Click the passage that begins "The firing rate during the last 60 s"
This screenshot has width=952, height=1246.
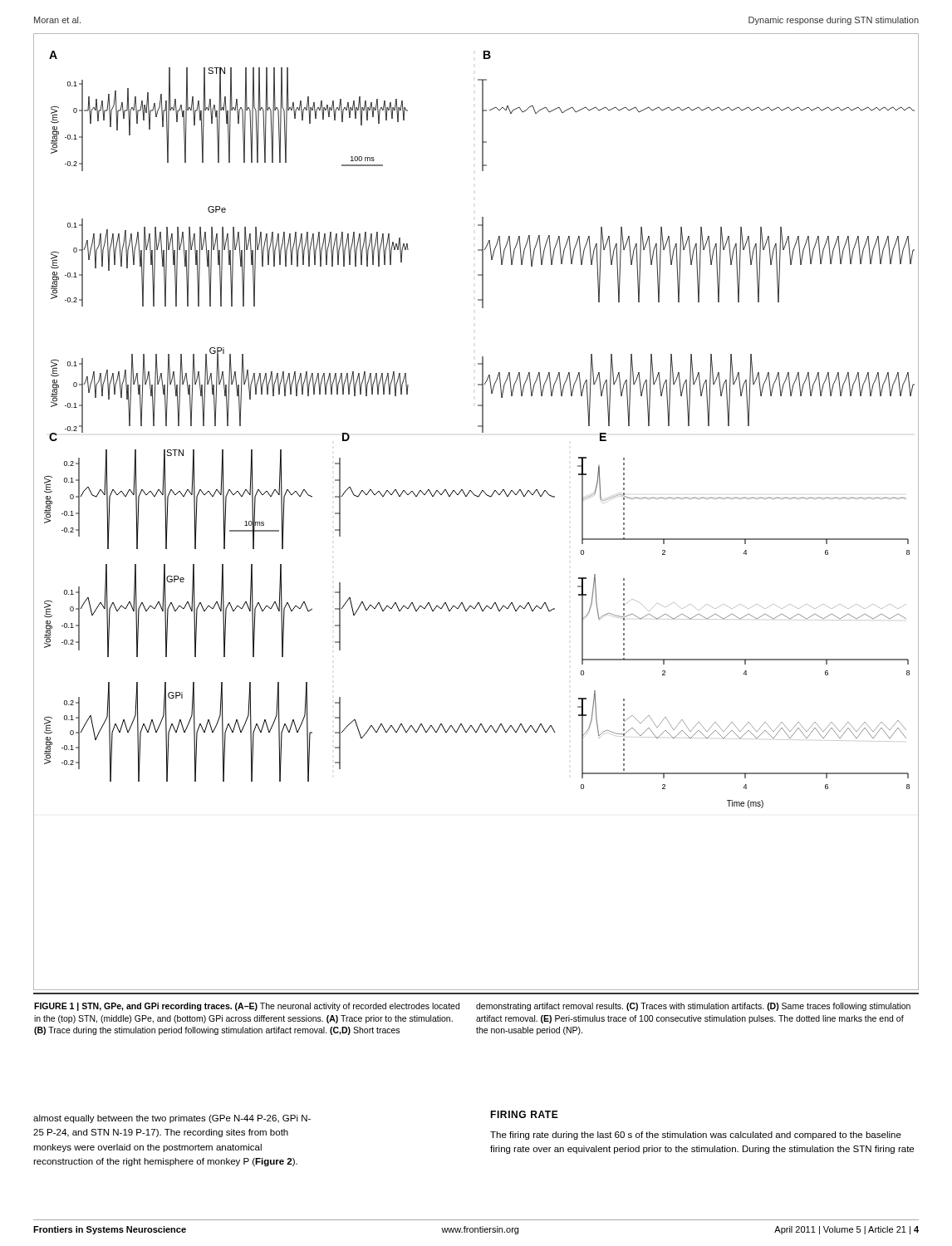[702, 1142]
